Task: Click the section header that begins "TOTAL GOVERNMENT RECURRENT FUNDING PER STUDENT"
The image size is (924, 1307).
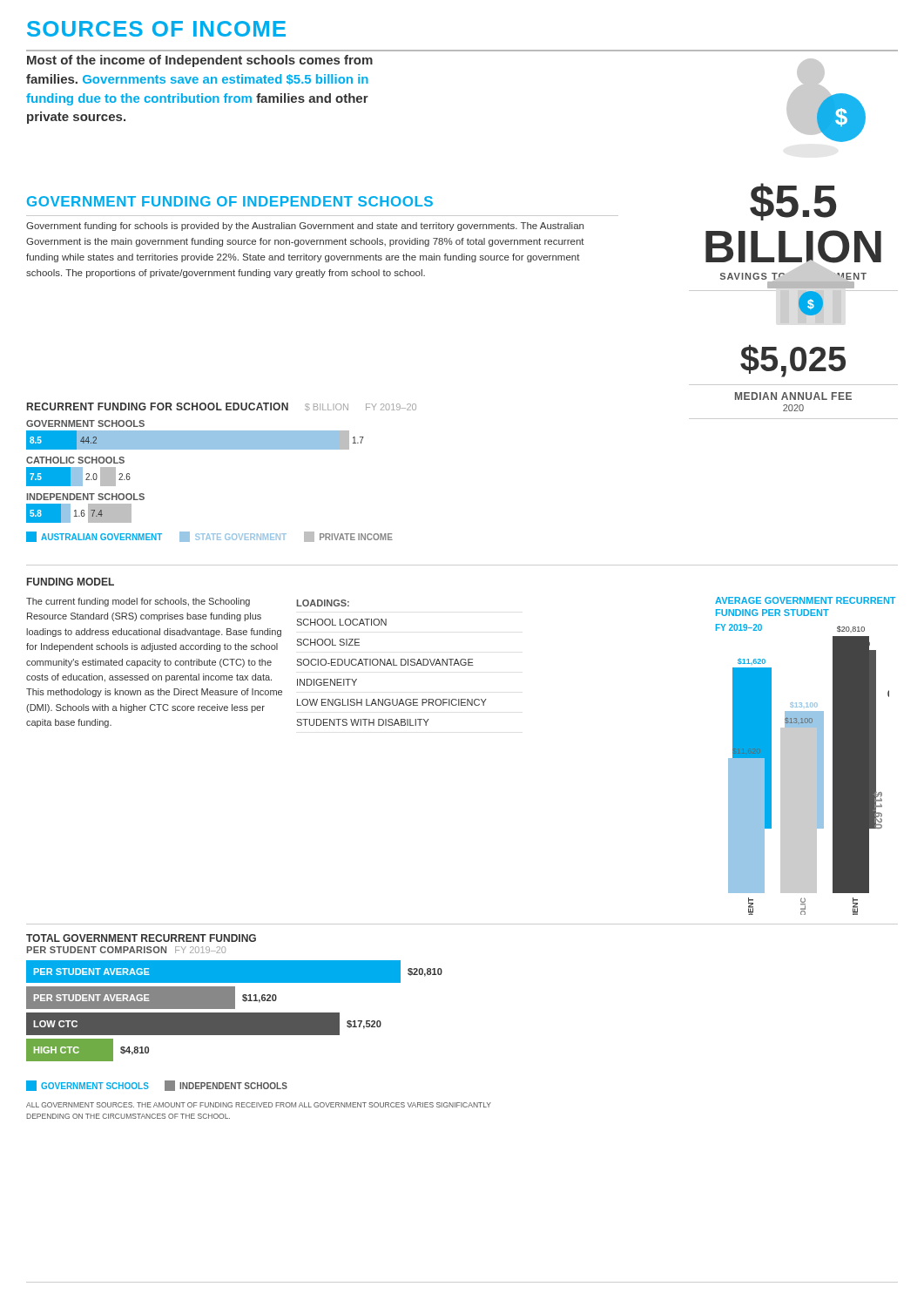Action: (x=141, y=938)
